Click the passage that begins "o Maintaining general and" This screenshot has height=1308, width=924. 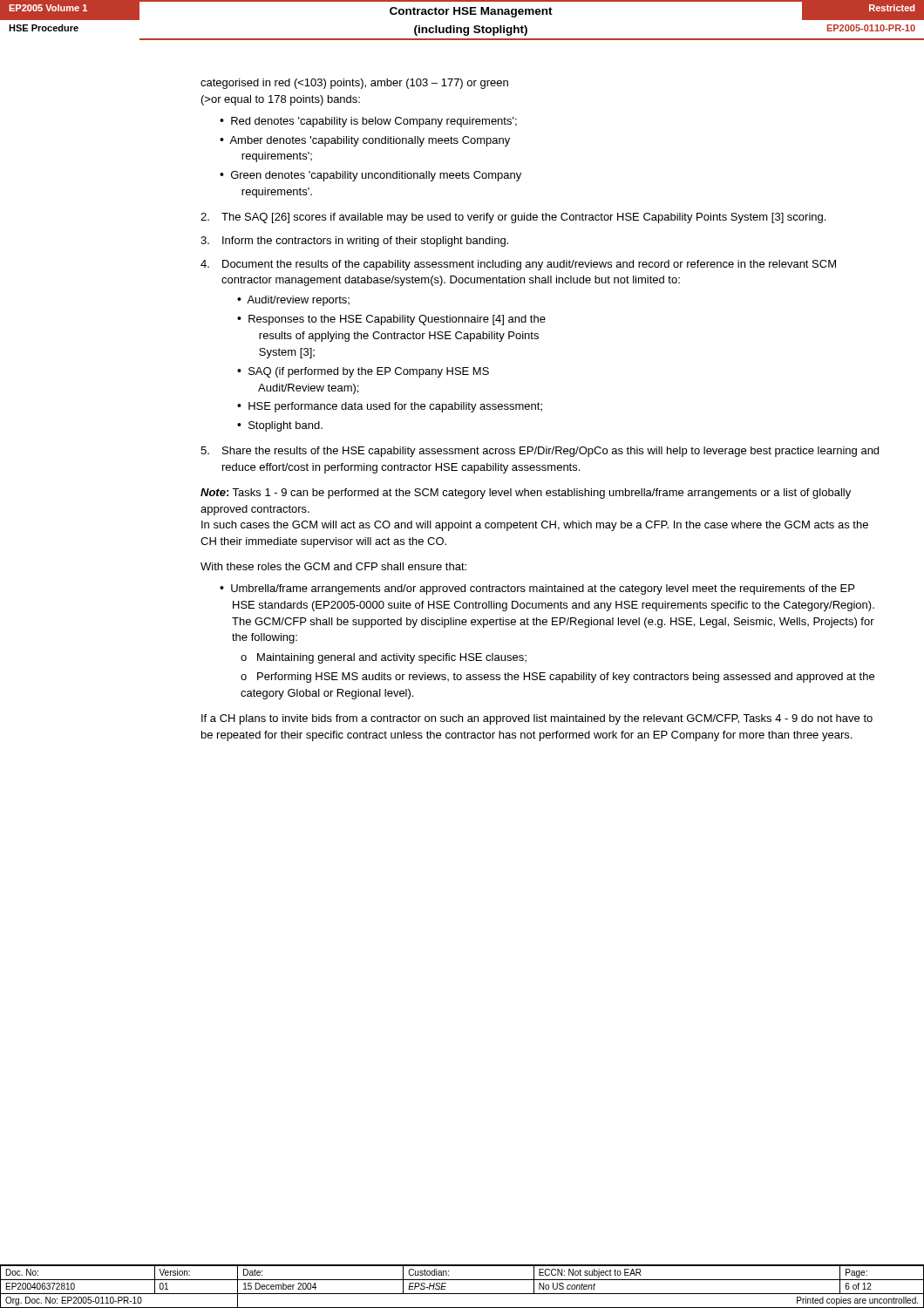point(384,657)
